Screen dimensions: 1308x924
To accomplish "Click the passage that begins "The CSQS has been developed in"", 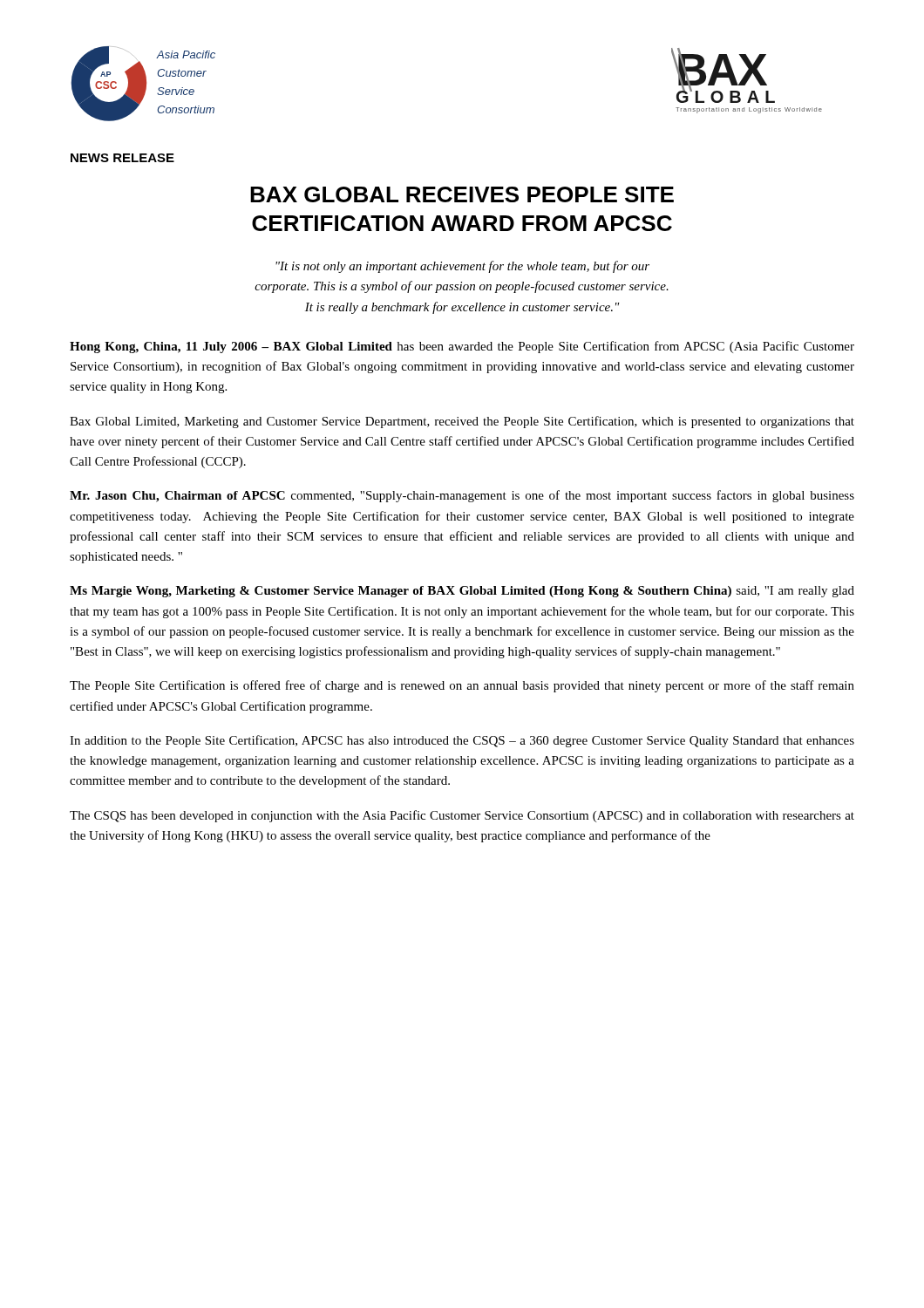I will [x=462, y=825].
